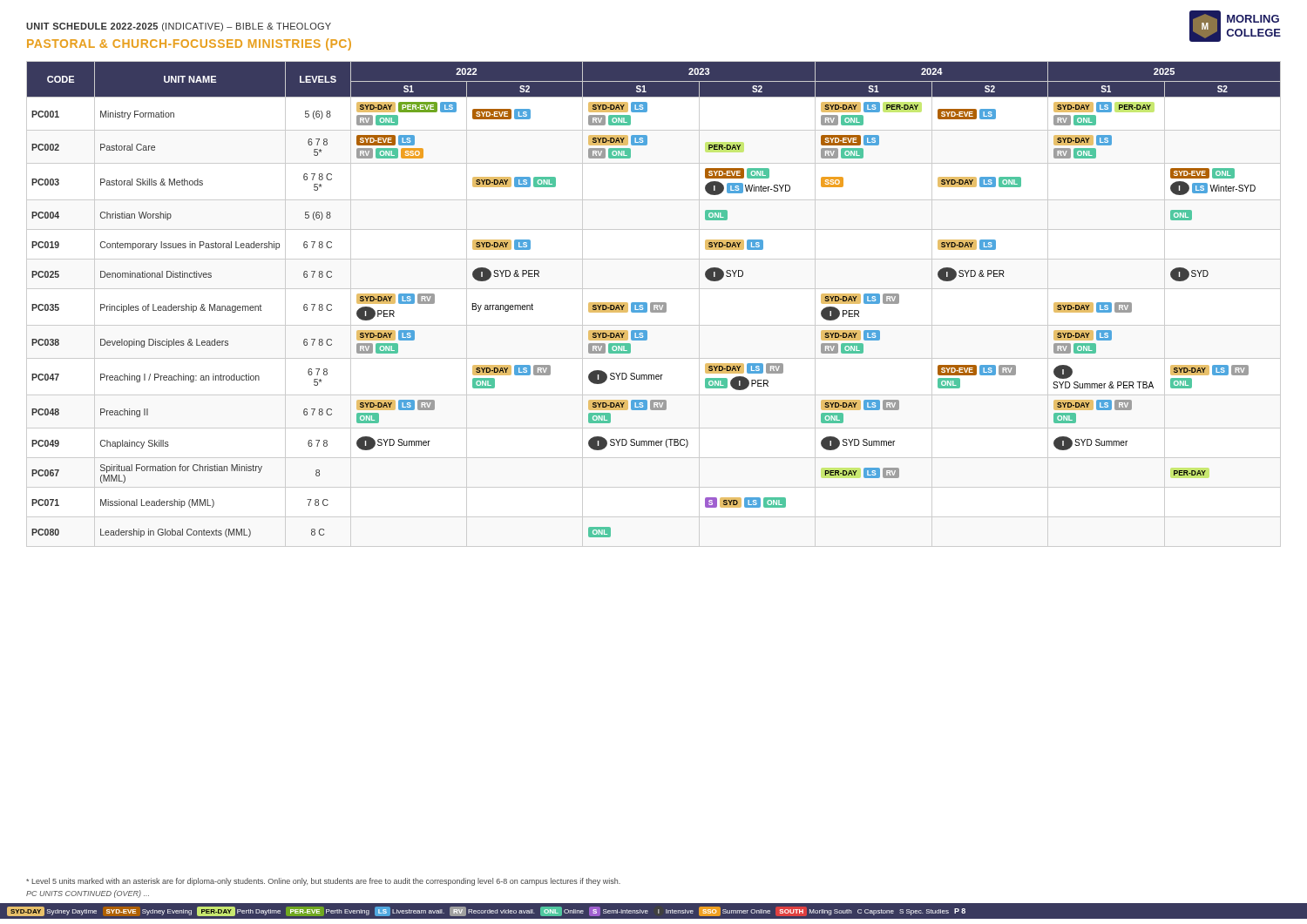
Task: Click on the table containing "Ministry Formation"
Action: 654,304
